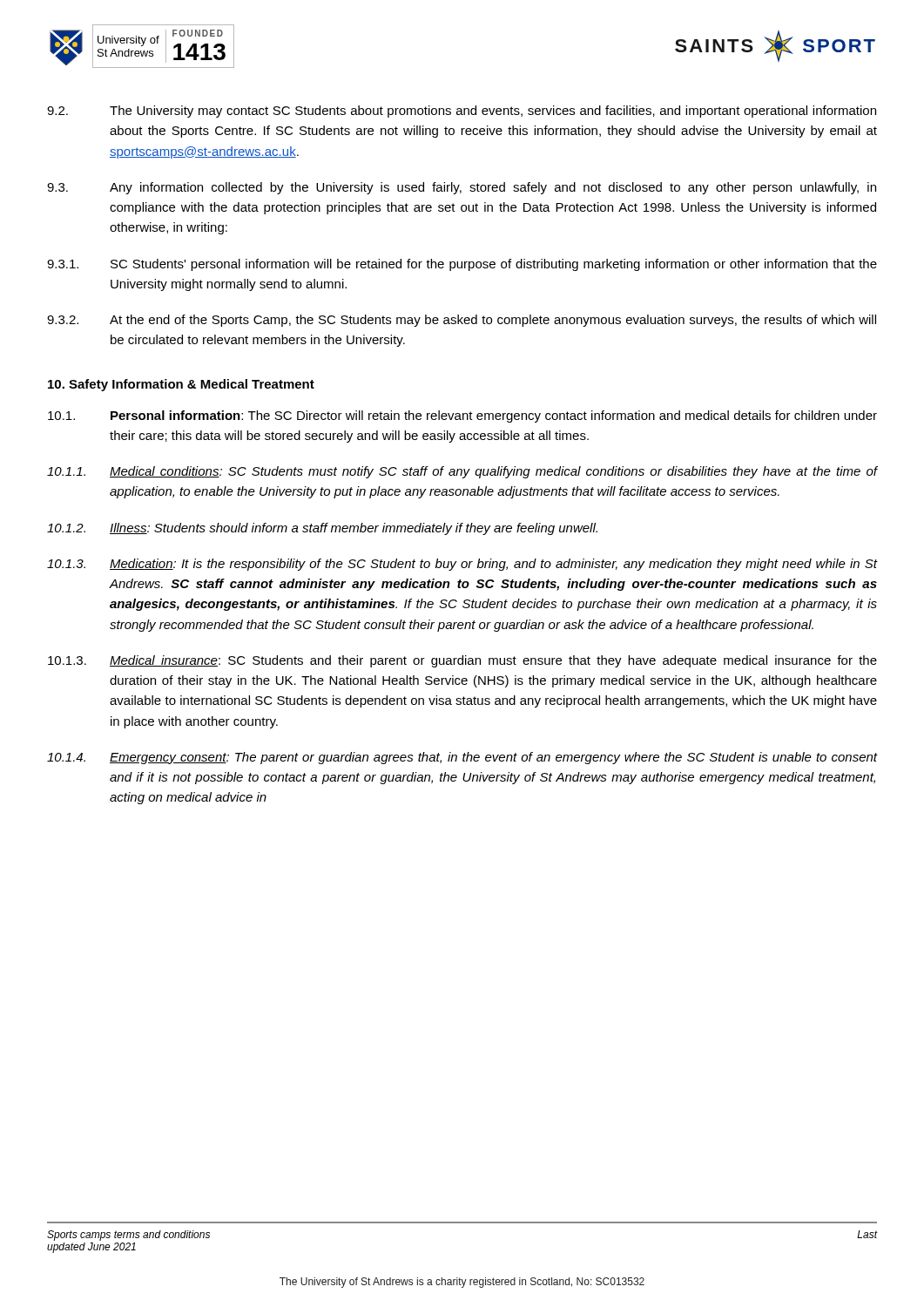Select the section header containing "10. Safety Information & Medical Treatment"
Viewport: 924px width, 1307px height.
click(181, 383)
